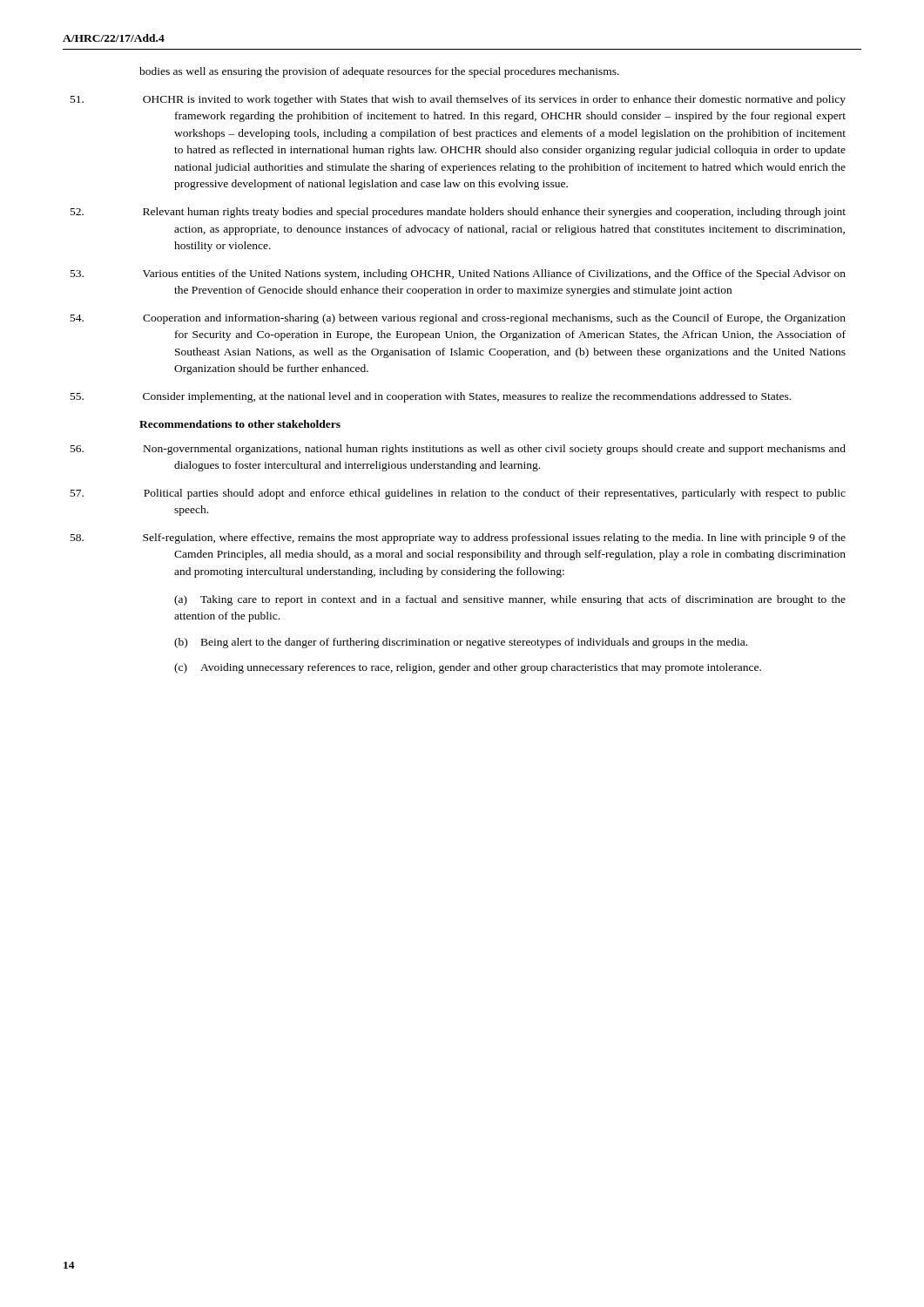Find the text block containing "OHCHR is invited to work"
The image size is (924, 1307).
492,140
